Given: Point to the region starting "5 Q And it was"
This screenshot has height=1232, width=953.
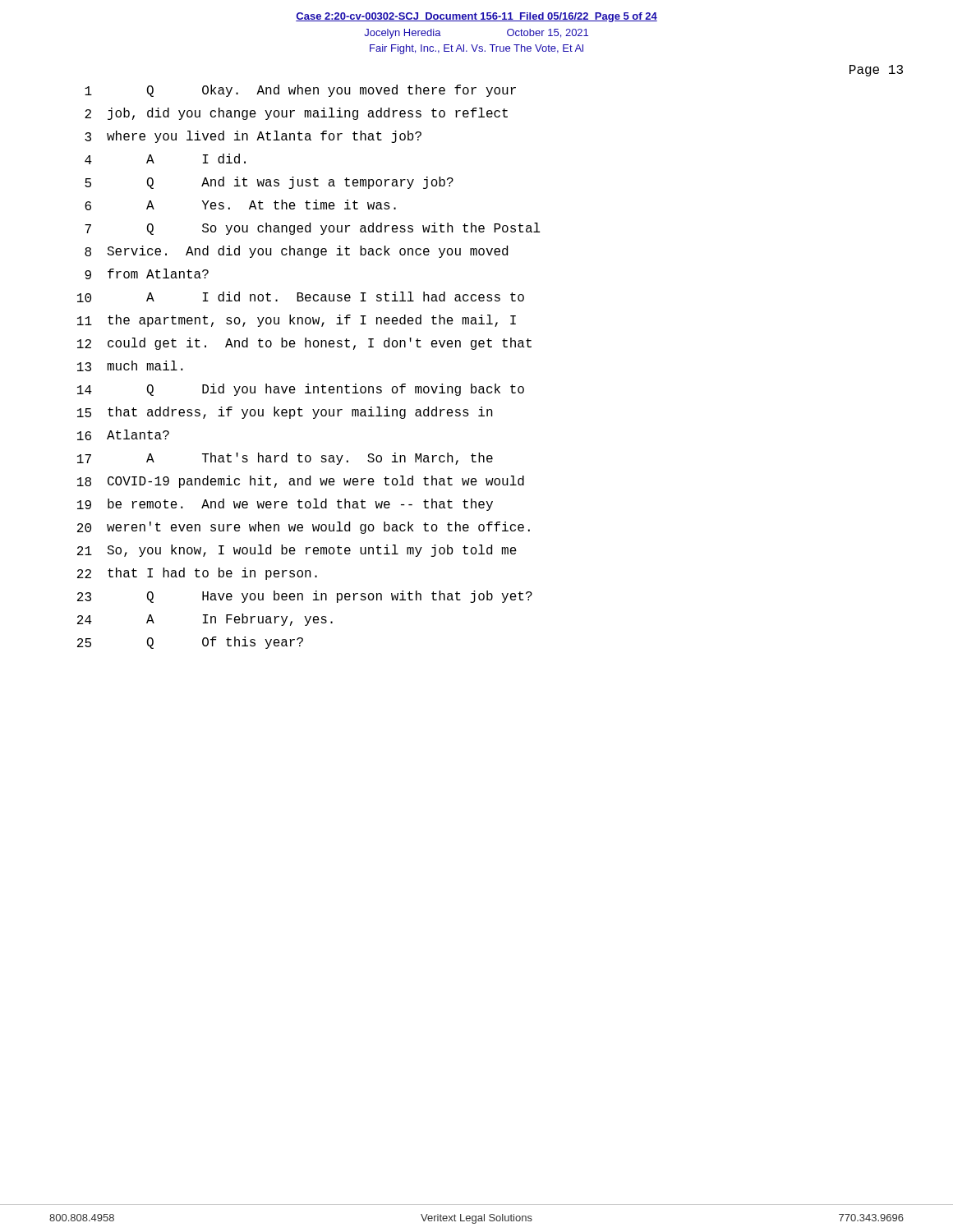Looking at the screenshot, I should pos(269,183).
